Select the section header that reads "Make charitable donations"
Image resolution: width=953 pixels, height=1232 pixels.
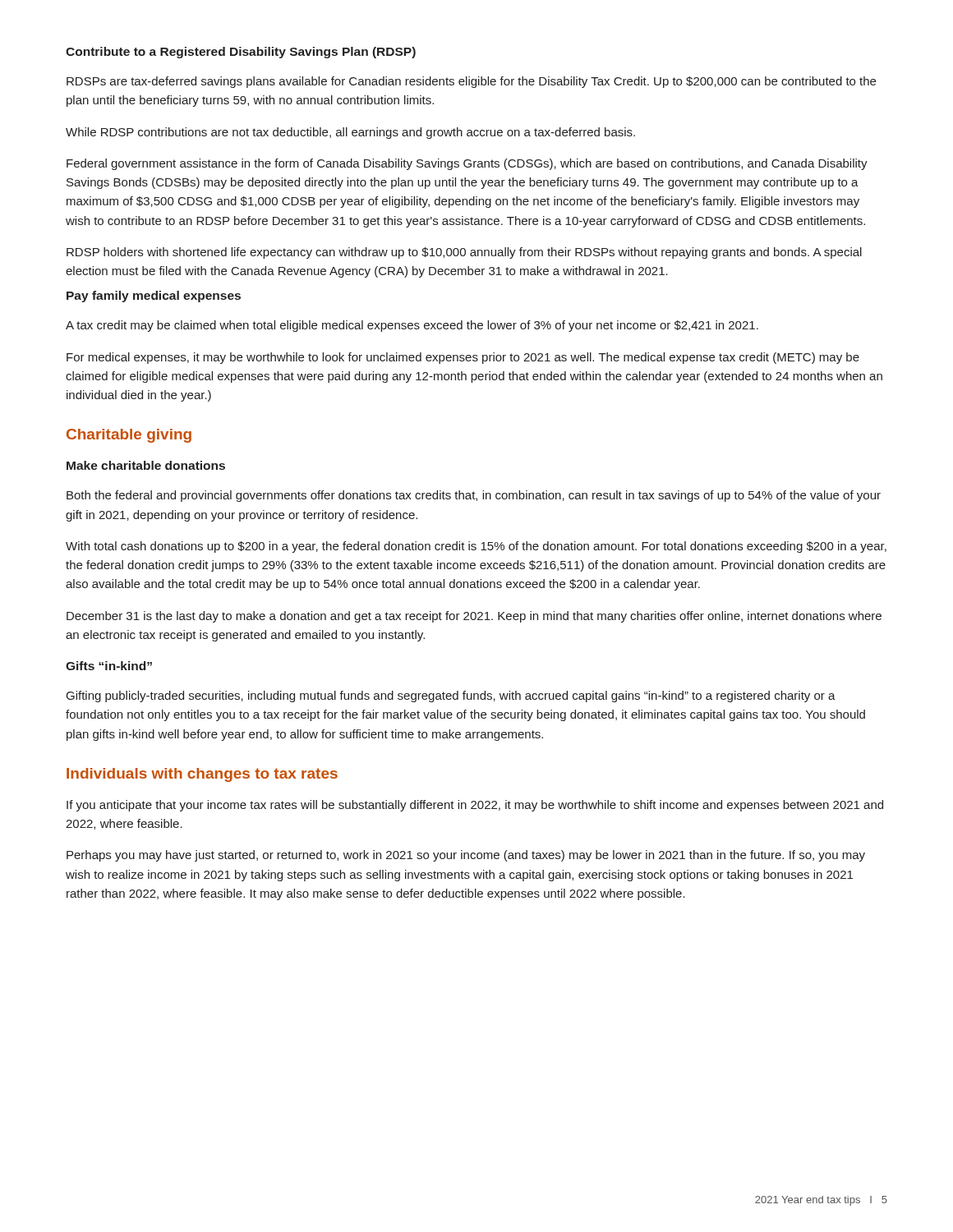coord(146,465)
